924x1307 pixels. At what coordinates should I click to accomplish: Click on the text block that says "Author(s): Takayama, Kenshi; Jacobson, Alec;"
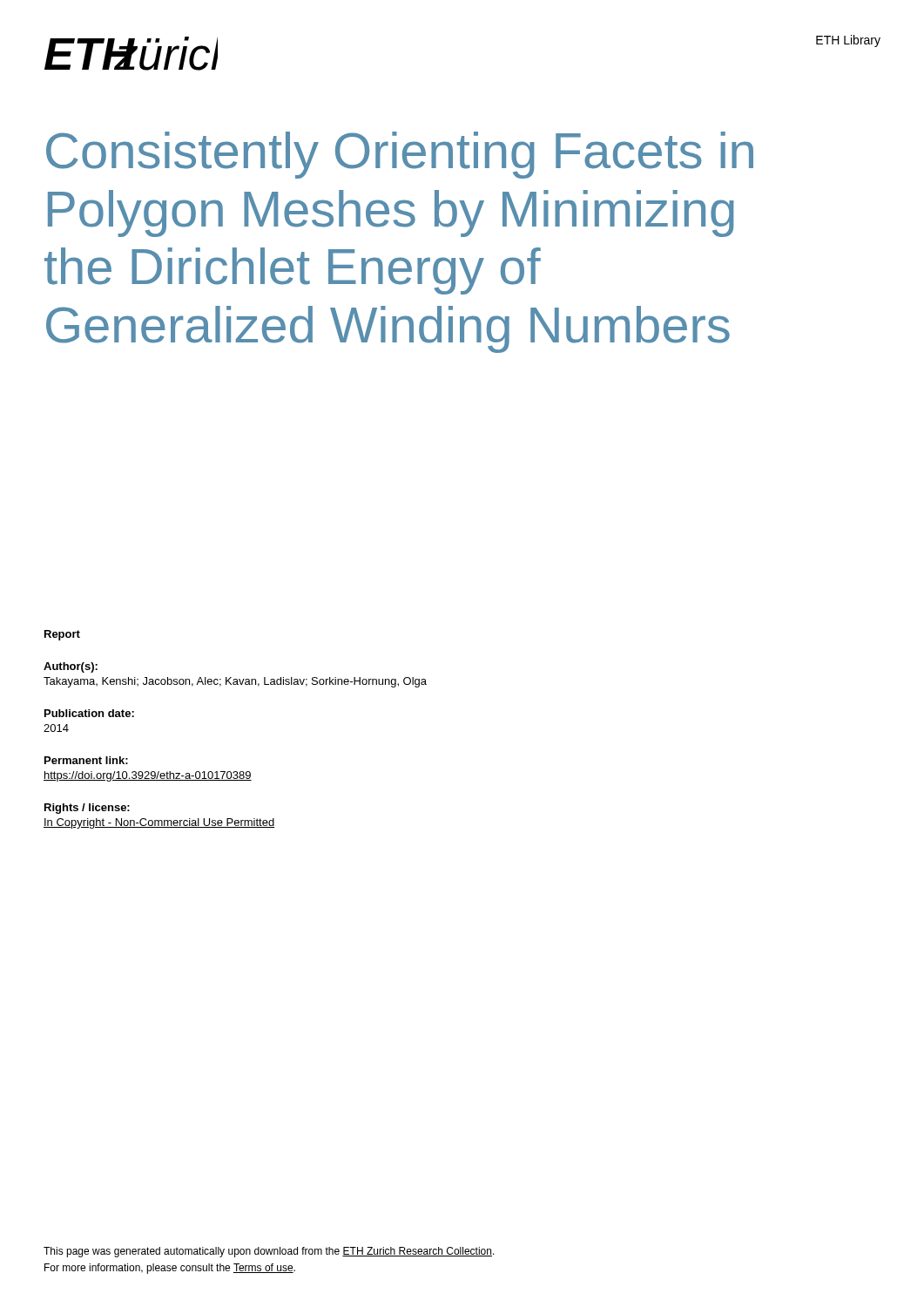point(348,674)
